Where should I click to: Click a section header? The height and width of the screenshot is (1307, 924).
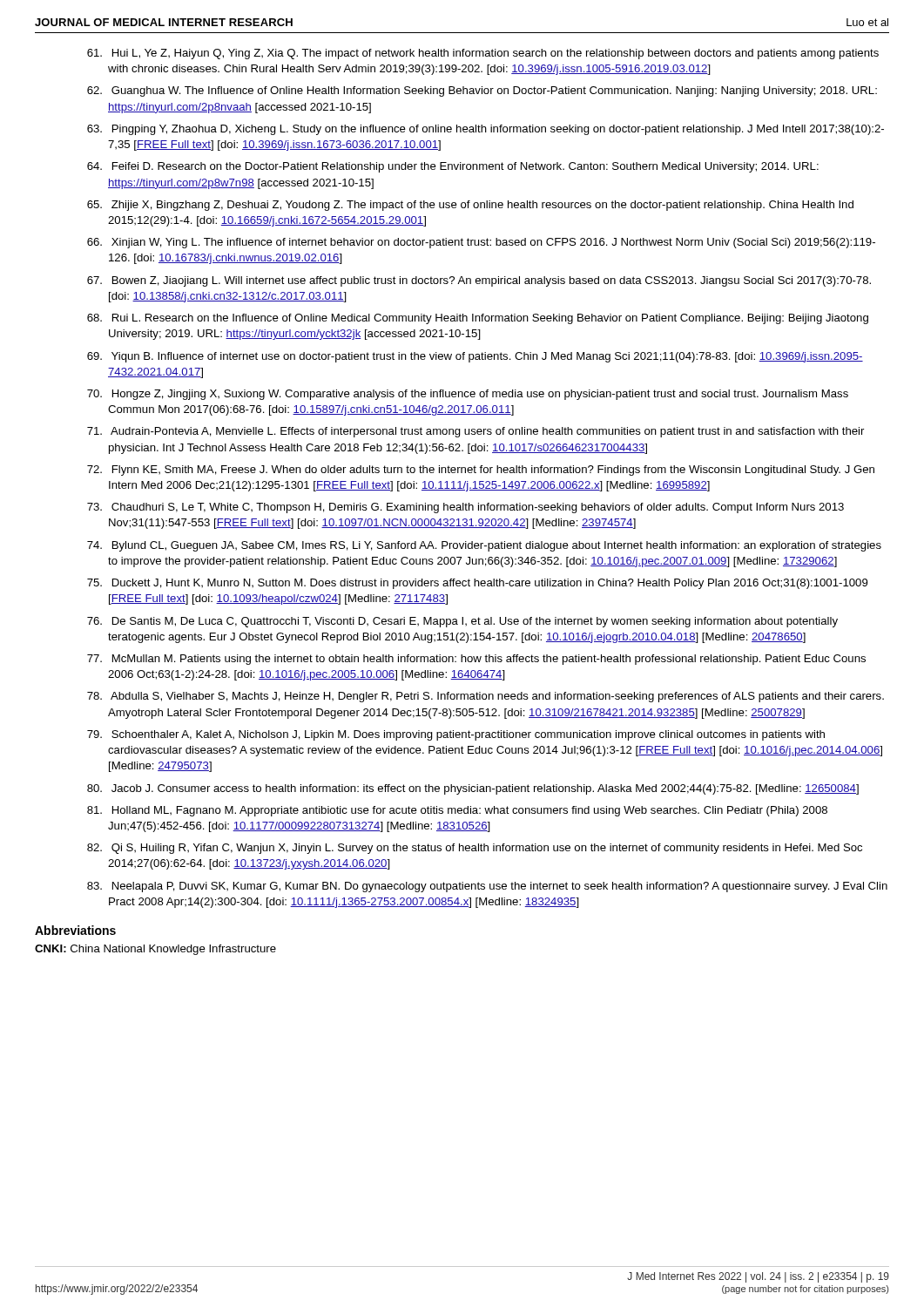(75, 931)
